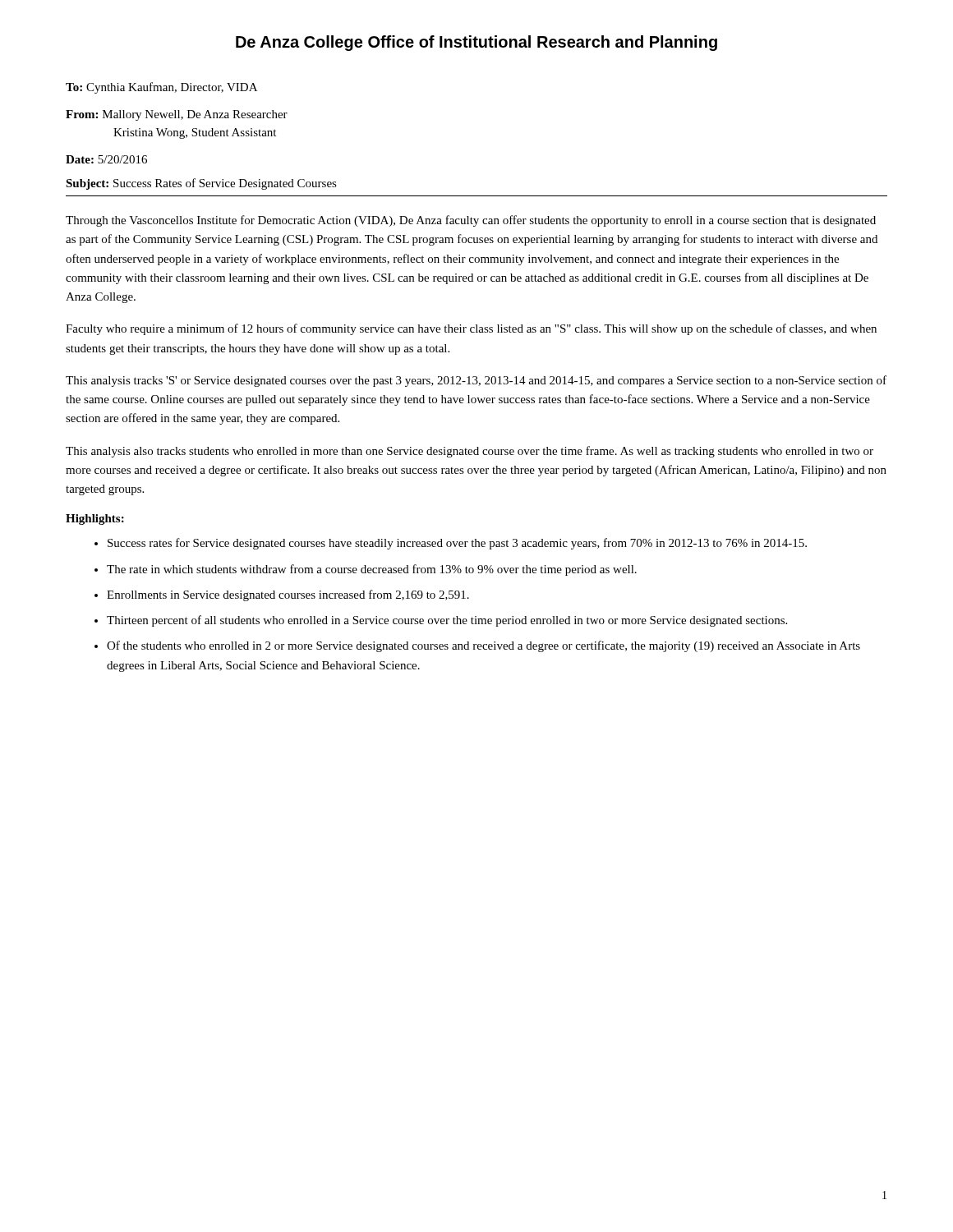Select the text block that says "From: Mallory Newell, De Anza Researcher"

(x=176, y=123)
